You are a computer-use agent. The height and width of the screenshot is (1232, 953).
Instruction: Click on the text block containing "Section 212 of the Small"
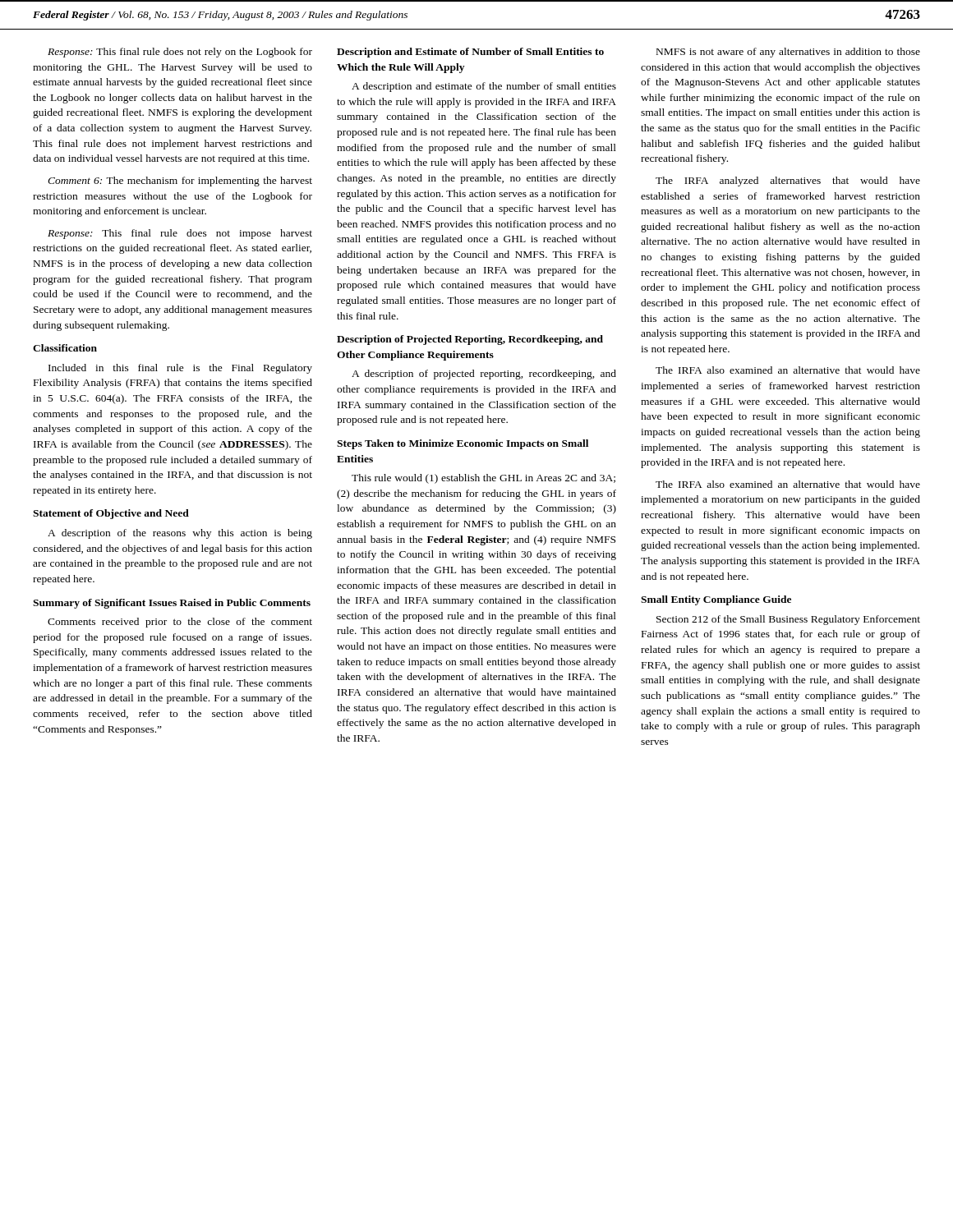(780, 681)
